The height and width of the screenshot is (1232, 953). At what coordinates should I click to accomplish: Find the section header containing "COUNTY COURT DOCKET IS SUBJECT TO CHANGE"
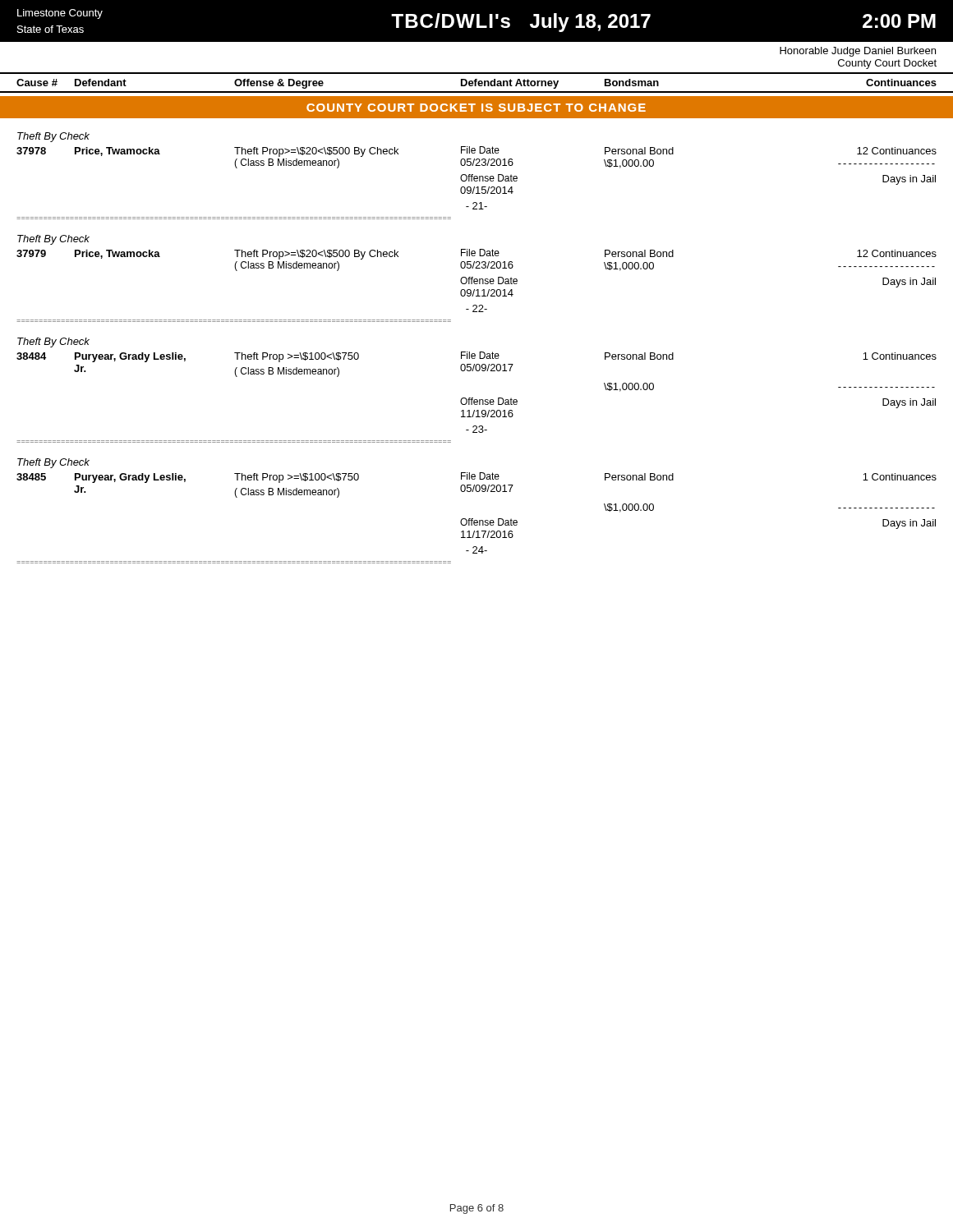click(x=476, y=107)
